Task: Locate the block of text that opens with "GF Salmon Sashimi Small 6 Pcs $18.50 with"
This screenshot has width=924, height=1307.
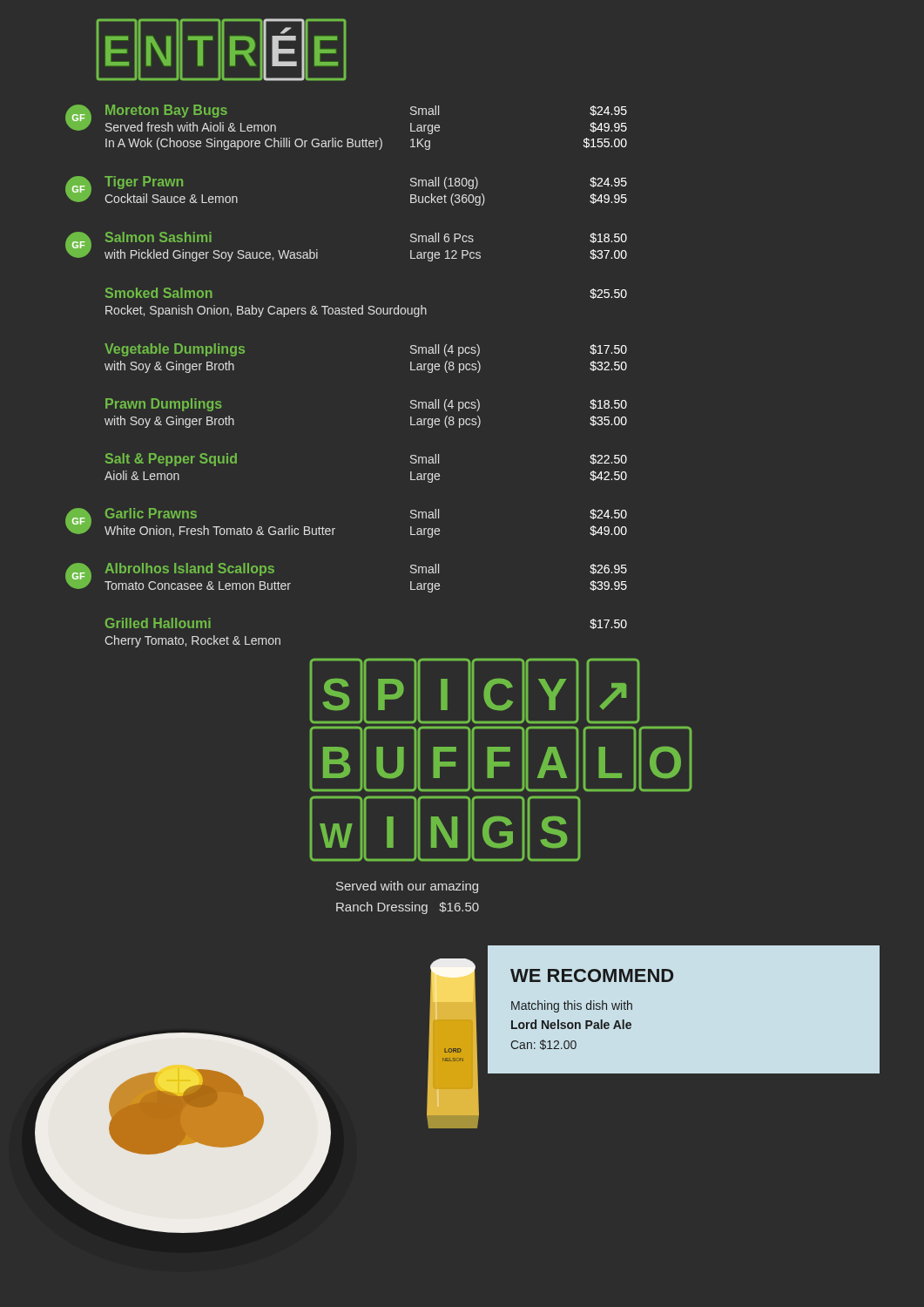Action: pos(444,246)
